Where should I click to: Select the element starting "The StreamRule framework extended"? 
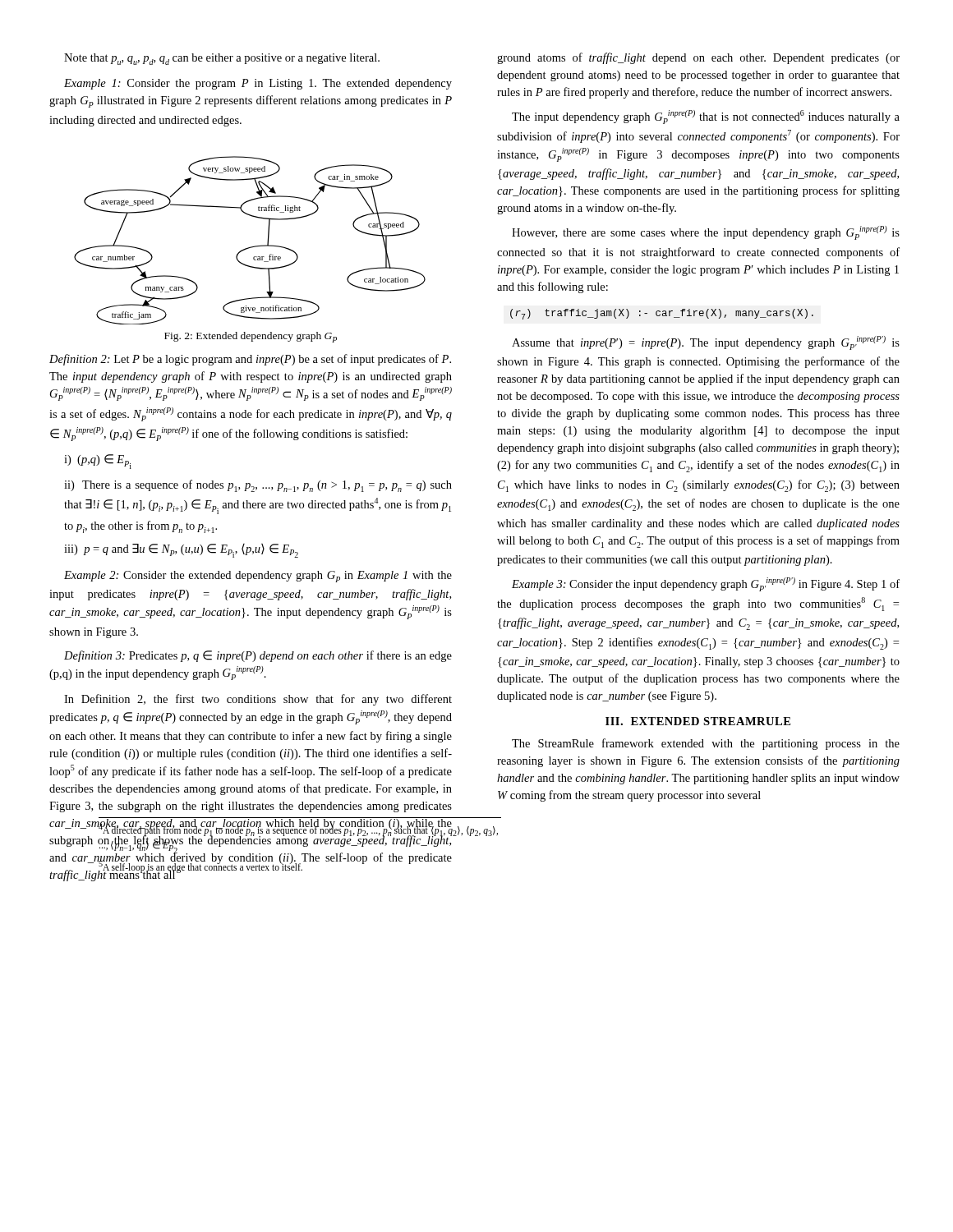pyautogui.click(x=698, y=770)
